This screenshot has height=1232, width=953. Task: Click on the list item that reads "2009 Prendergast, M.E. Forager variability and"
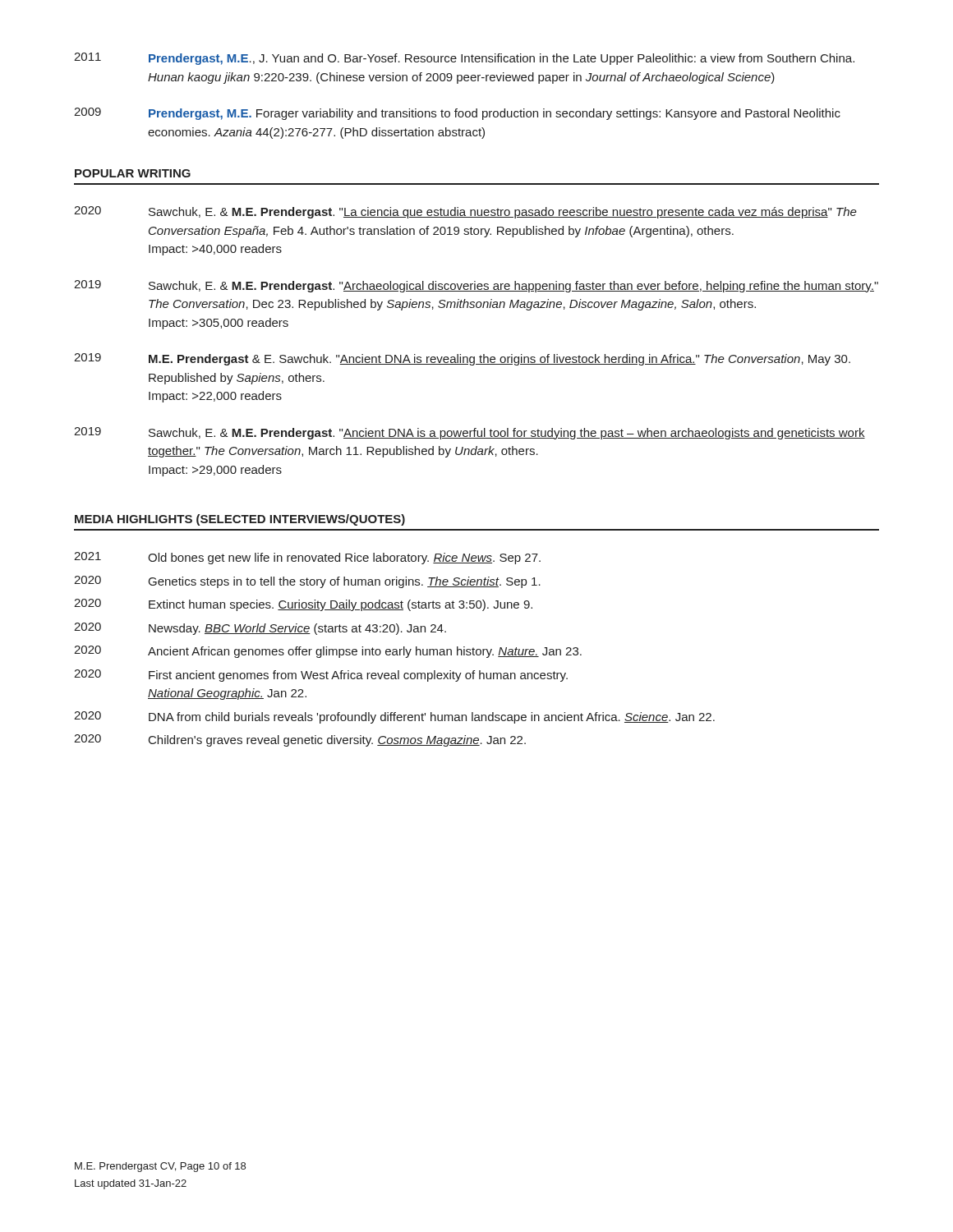[x=476, y=123]
